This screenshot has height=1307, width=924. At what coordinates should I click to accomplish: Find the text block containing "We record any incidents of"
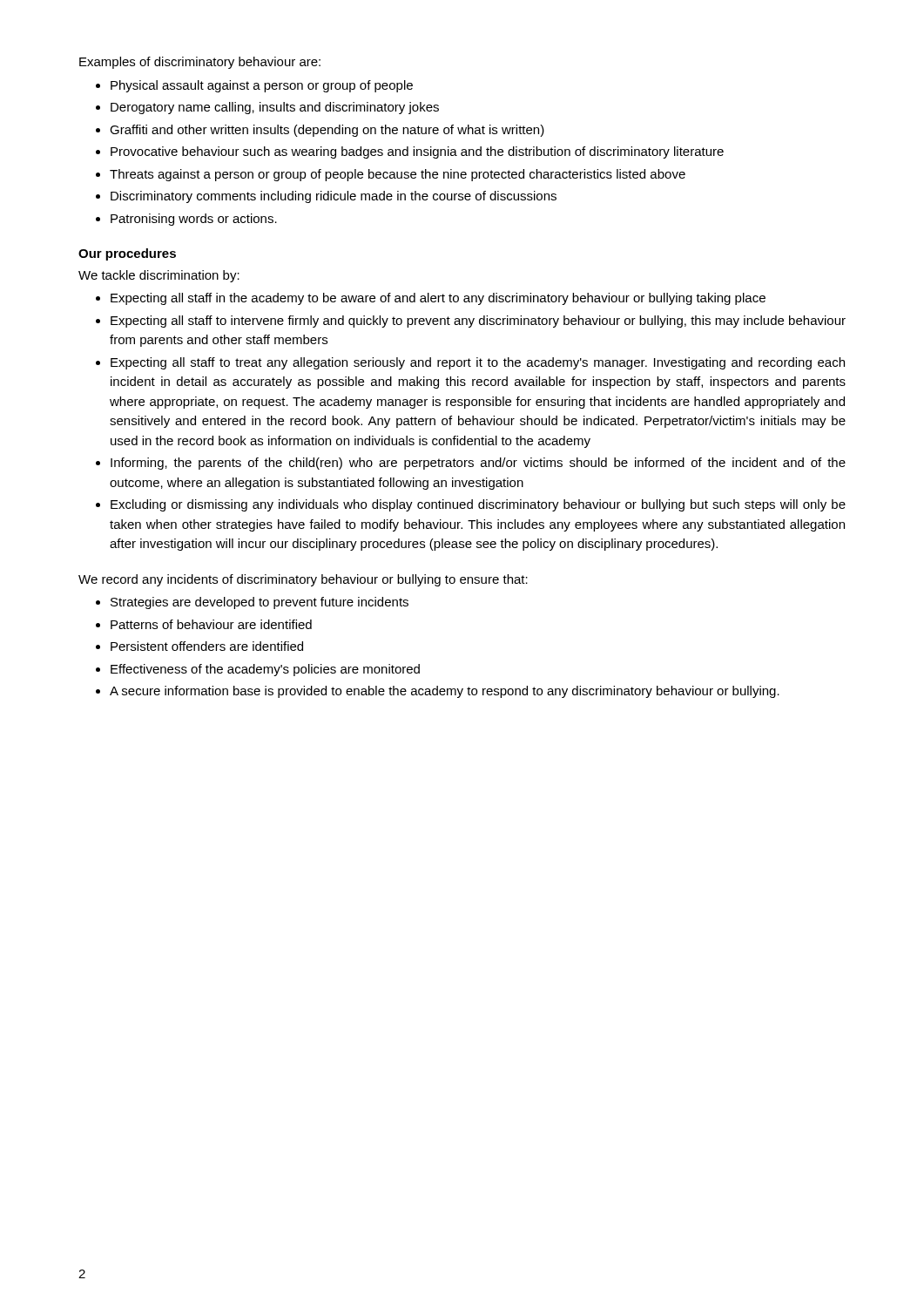[462, 579]
